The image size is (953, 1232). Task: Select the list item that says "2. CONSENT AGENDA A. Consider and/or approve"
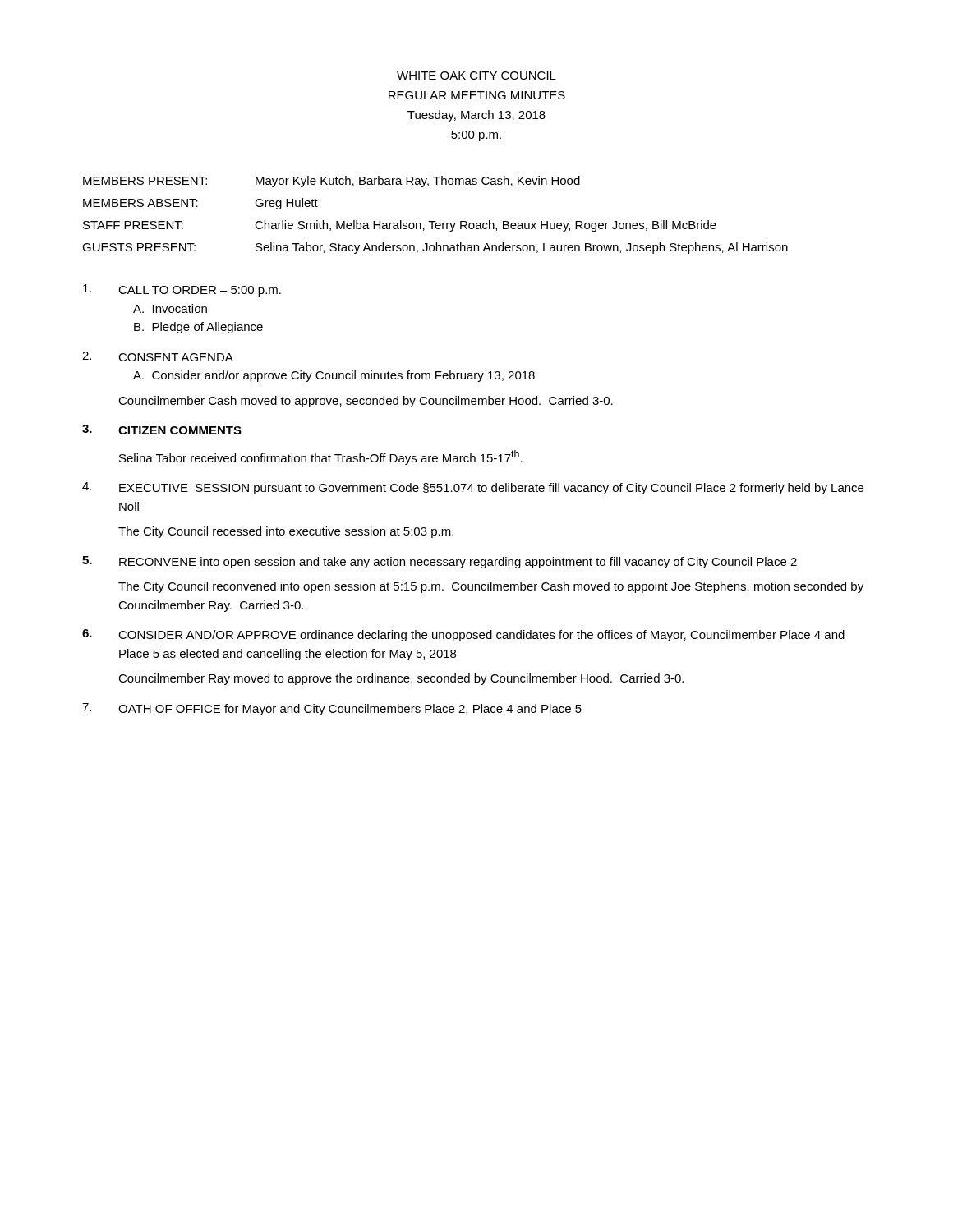476,379
